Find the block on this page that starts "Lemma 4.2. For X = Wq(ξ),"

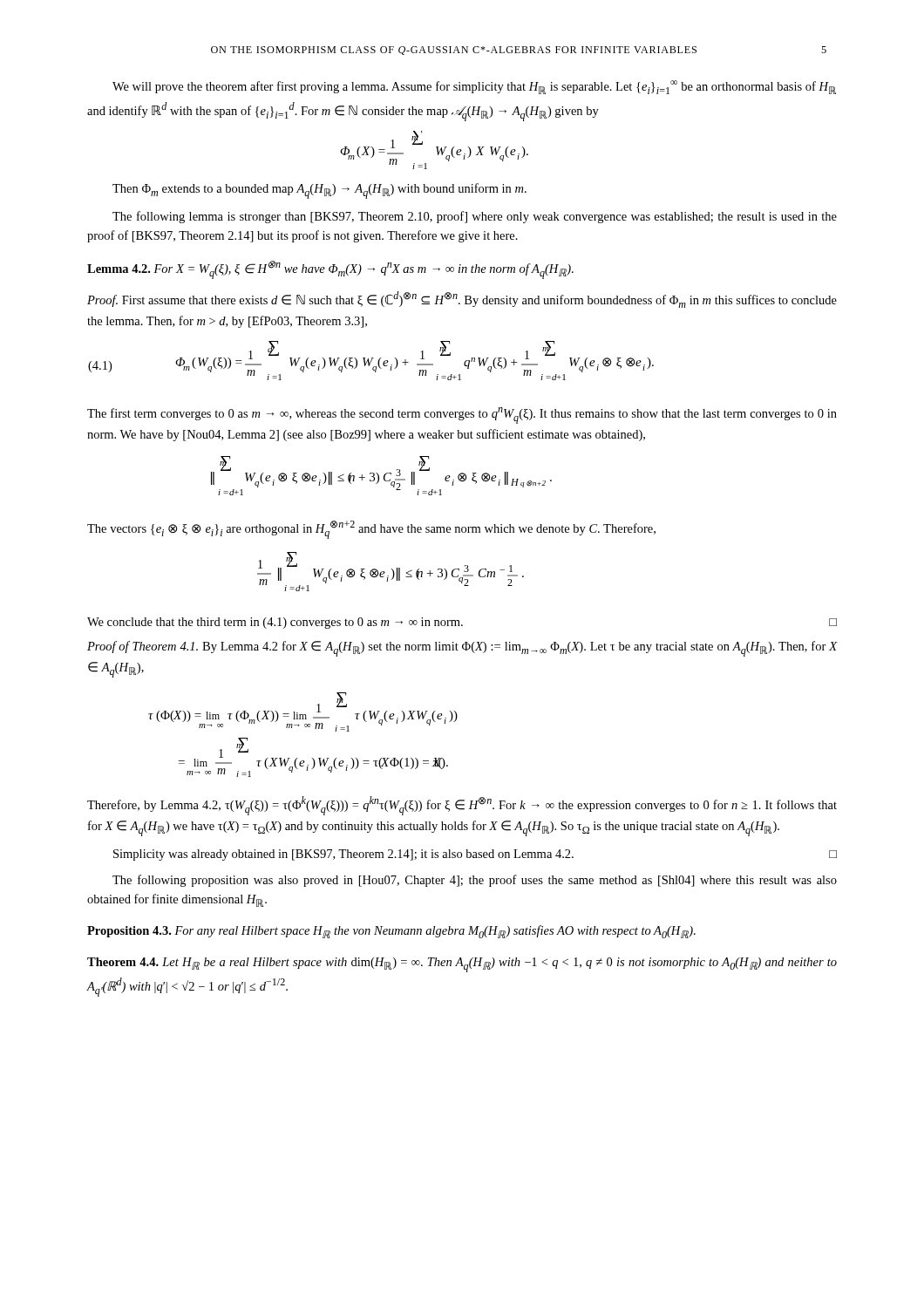pyautogui.click(x=331, y=268)
